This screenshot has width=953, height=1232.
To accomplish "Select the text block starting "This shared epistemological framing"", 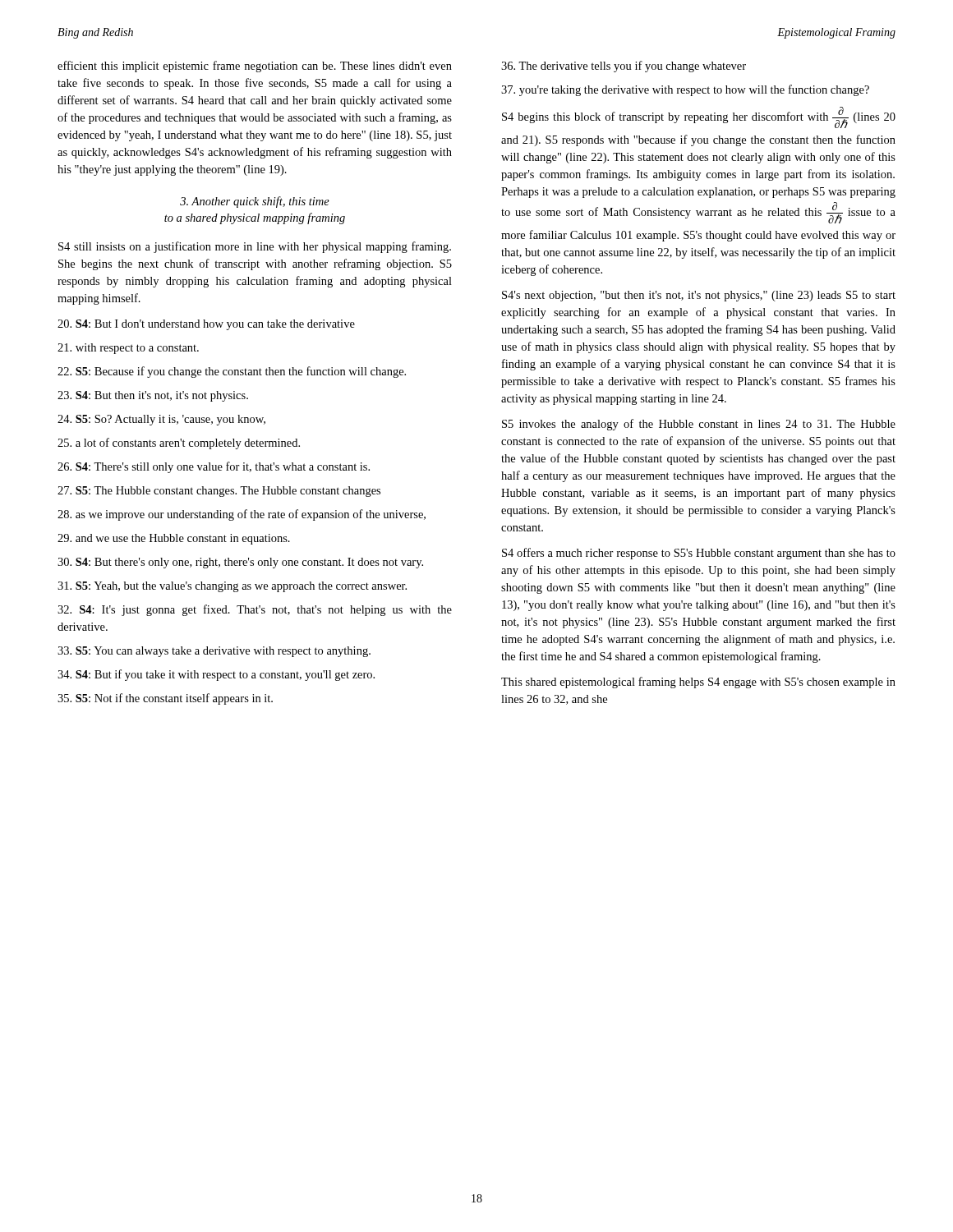I will (698, 691).
